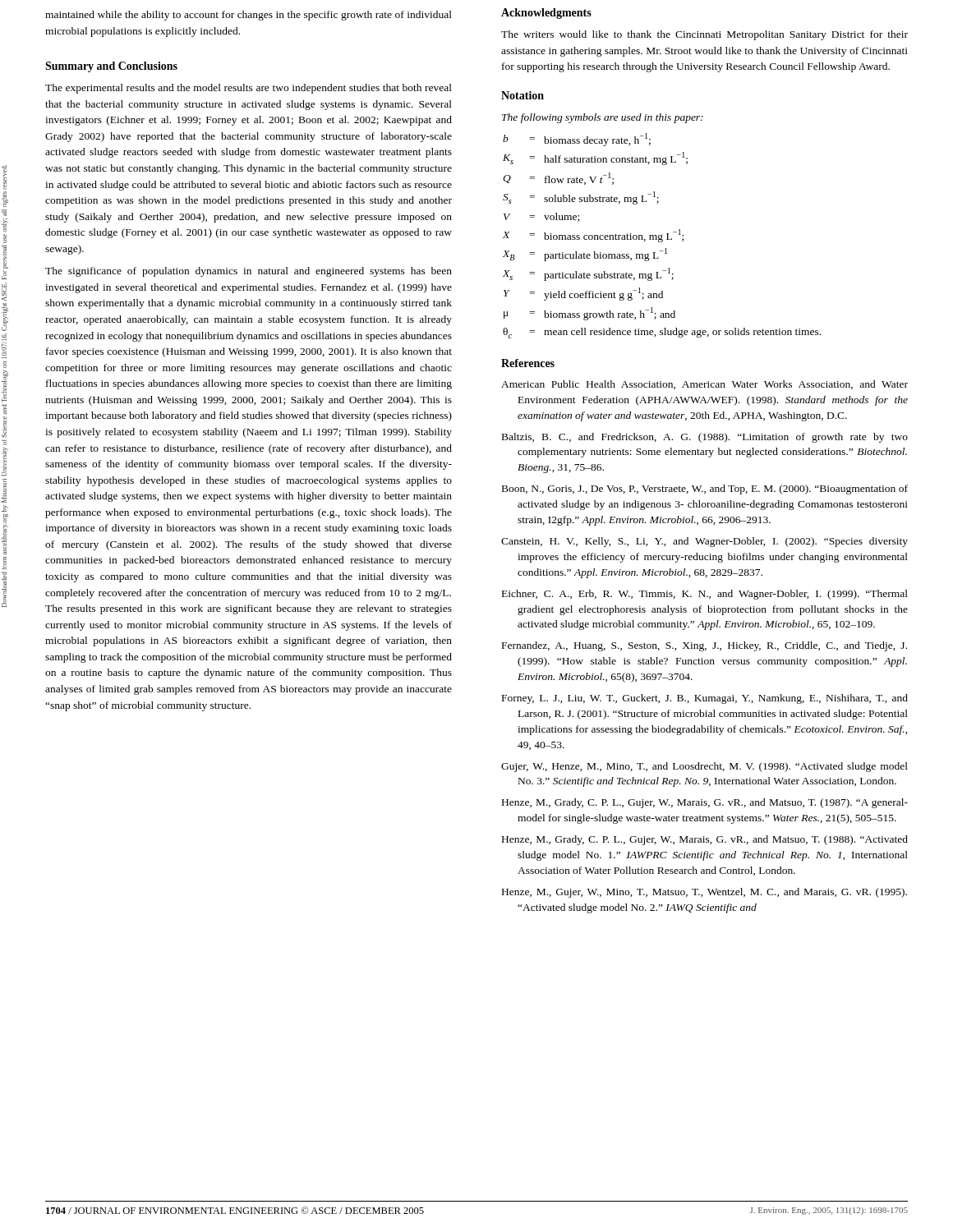Where is the passage that starts "The following symbols"?
This screenshot has width=953, height=1232.
705,117
